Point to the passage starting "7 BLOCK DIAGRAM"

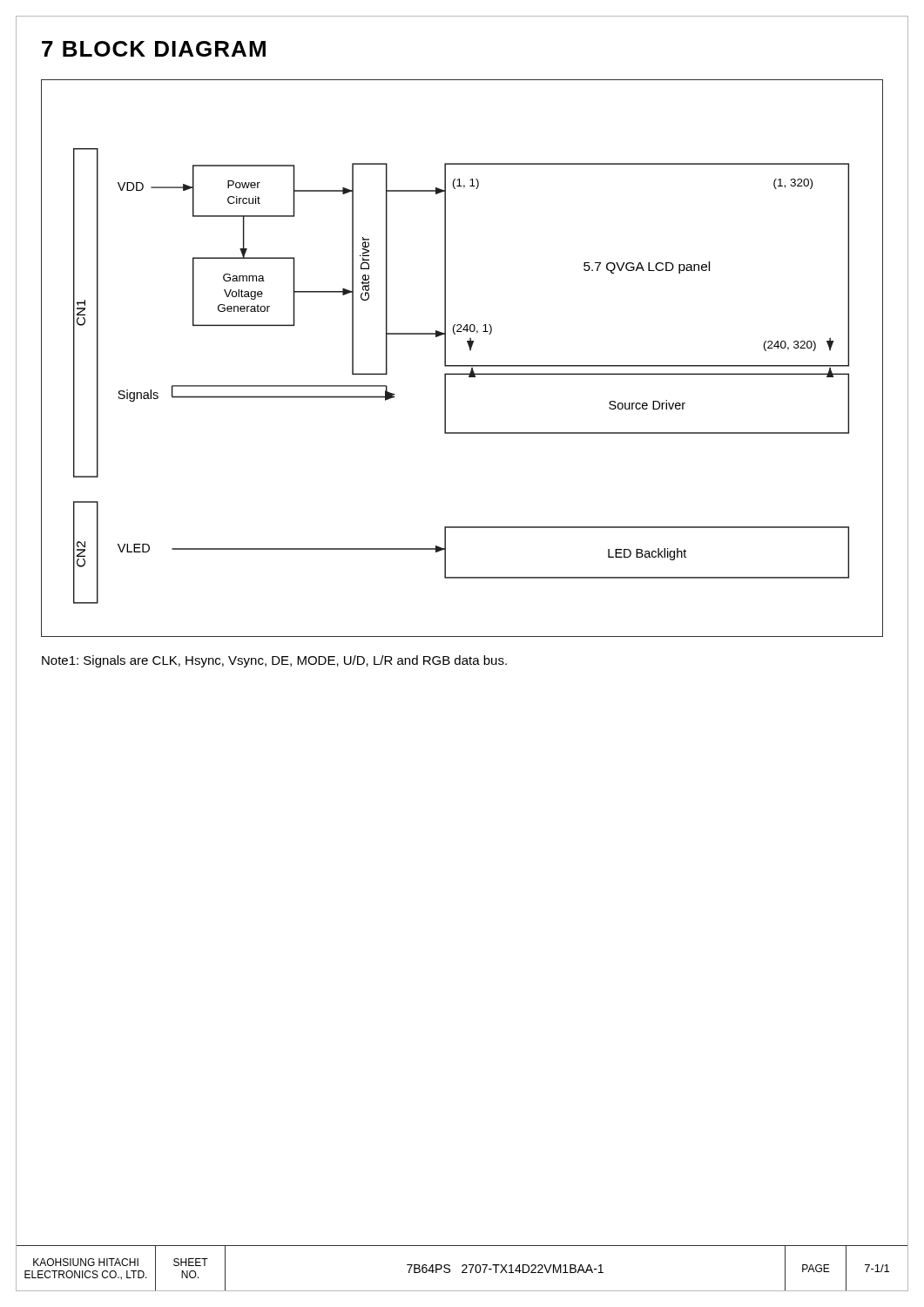[154, 49]
